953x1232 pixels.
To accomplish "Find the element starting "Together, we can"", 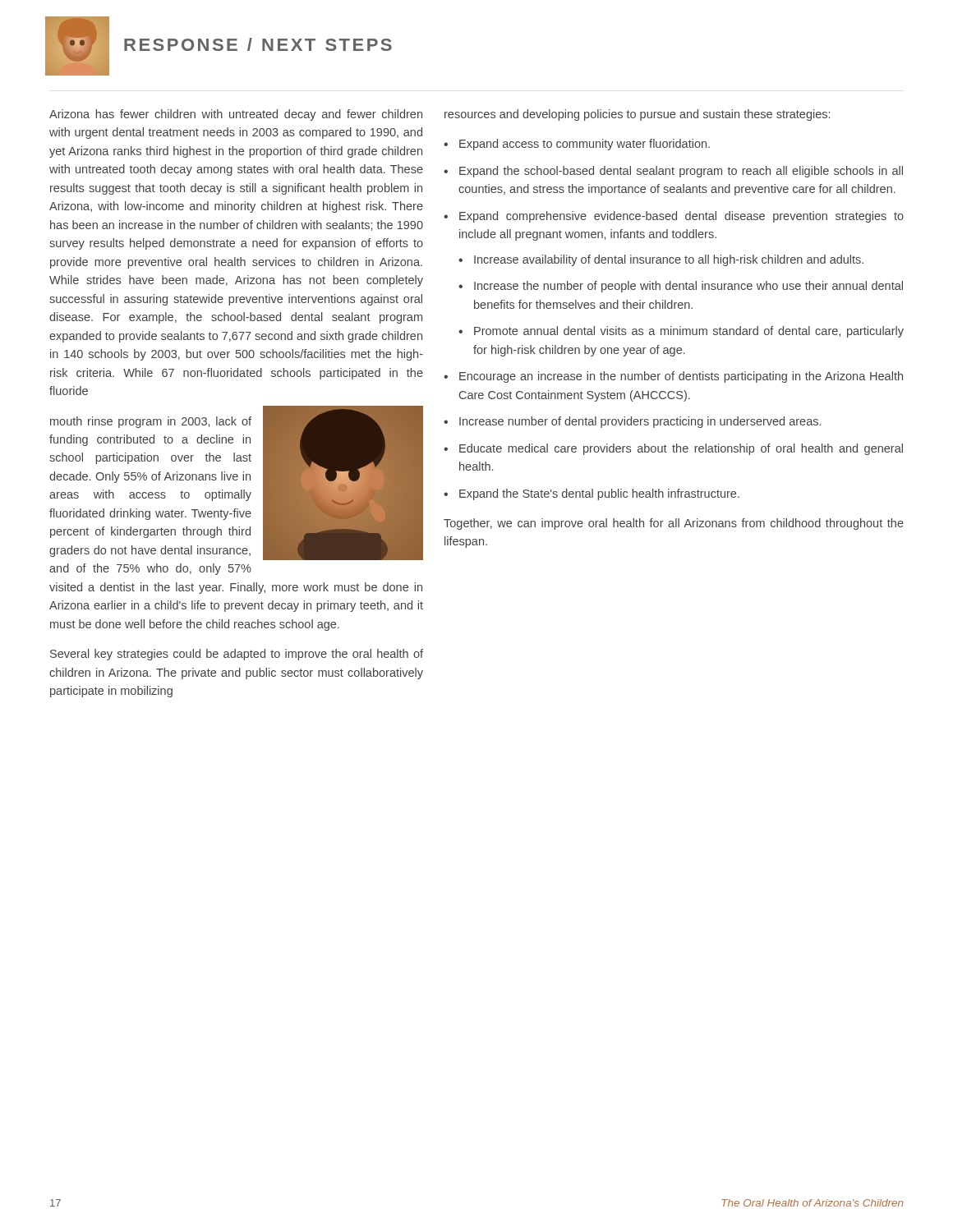I will click(674, 533).
